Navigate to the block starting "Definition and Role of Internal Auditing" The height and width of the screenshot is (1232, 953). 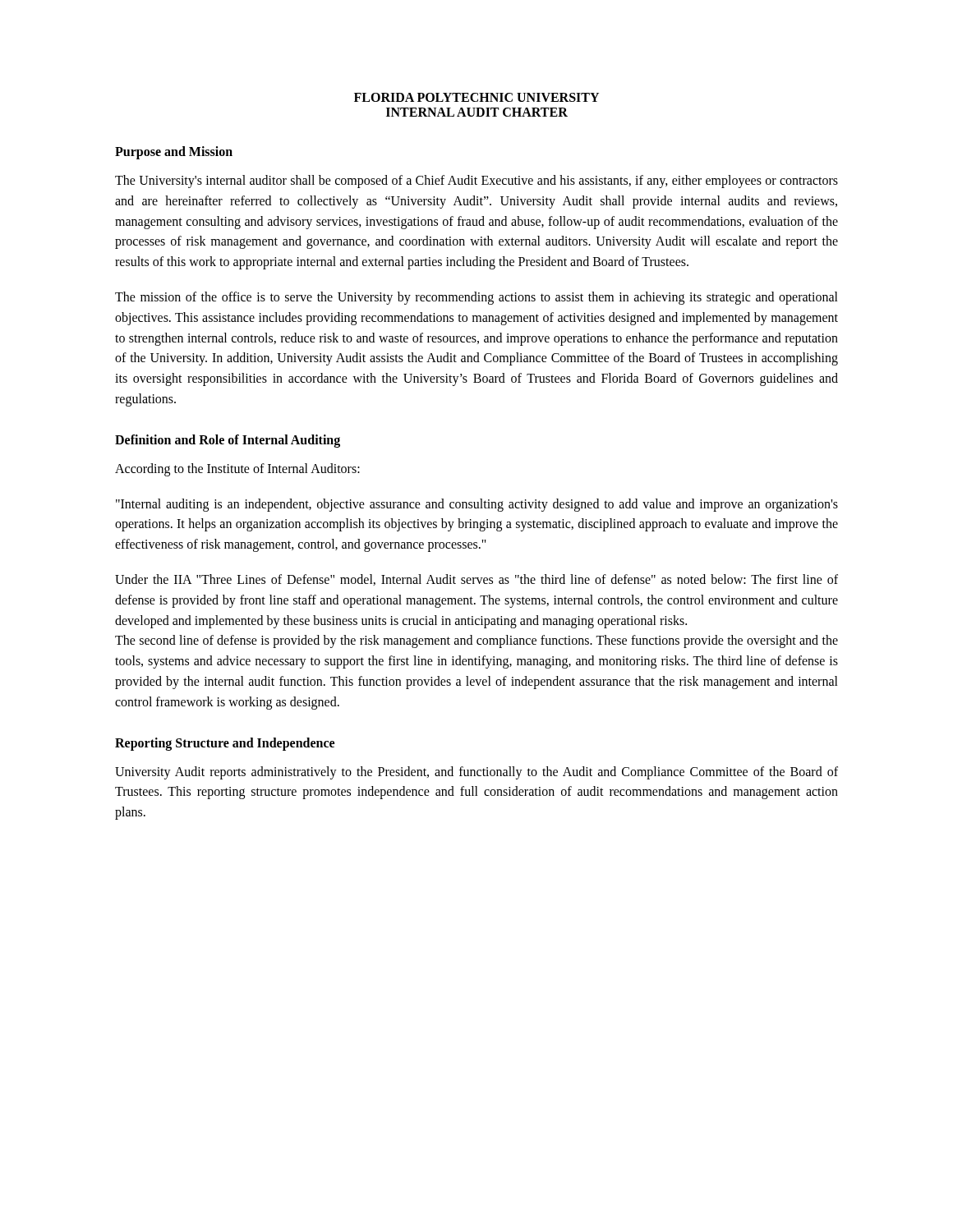tap(228, 440)
